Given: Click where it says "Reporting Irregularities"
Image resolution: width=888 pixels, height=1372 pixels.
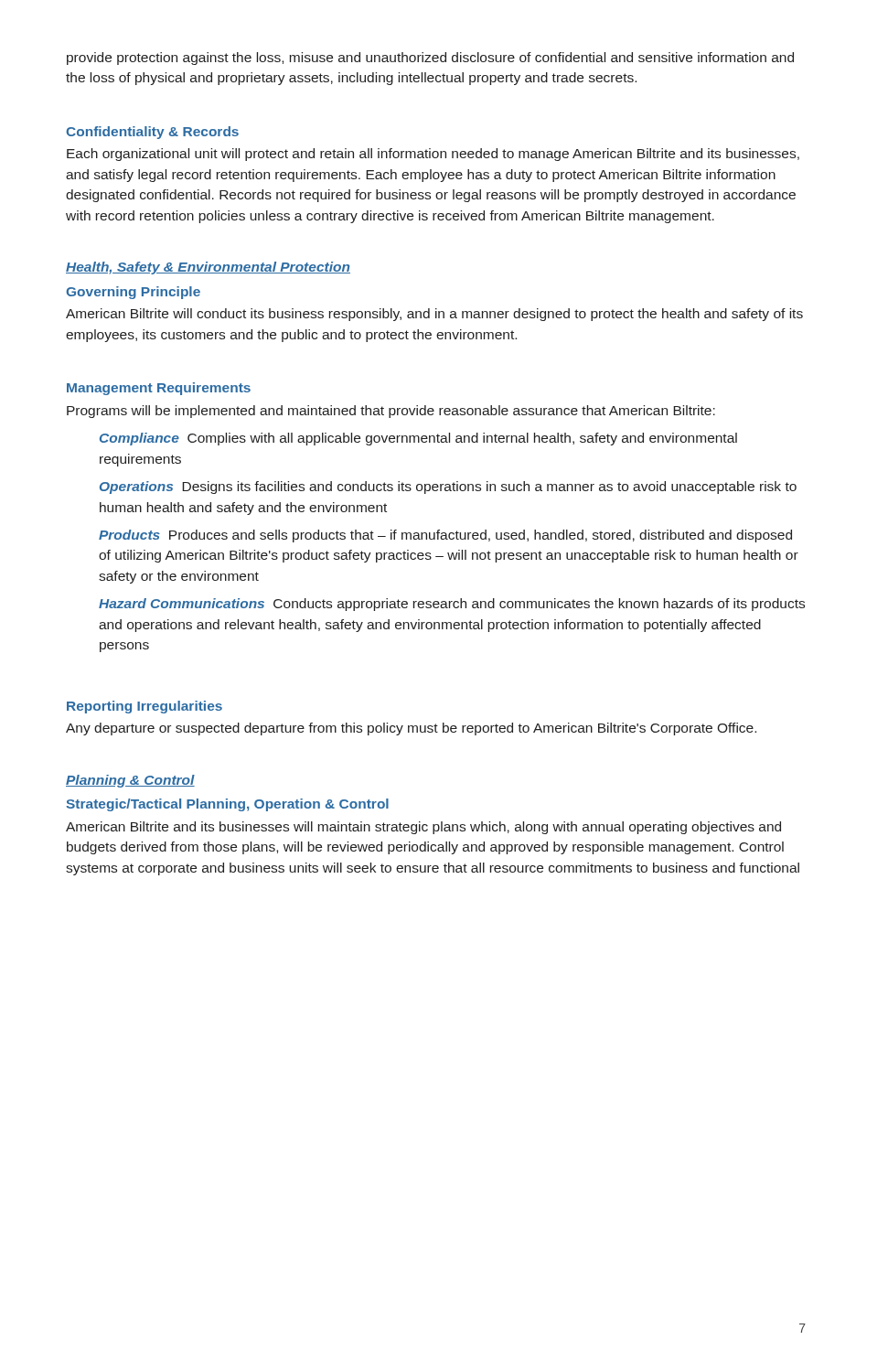Looking at the screenshot, I should (x=144, y=705).
